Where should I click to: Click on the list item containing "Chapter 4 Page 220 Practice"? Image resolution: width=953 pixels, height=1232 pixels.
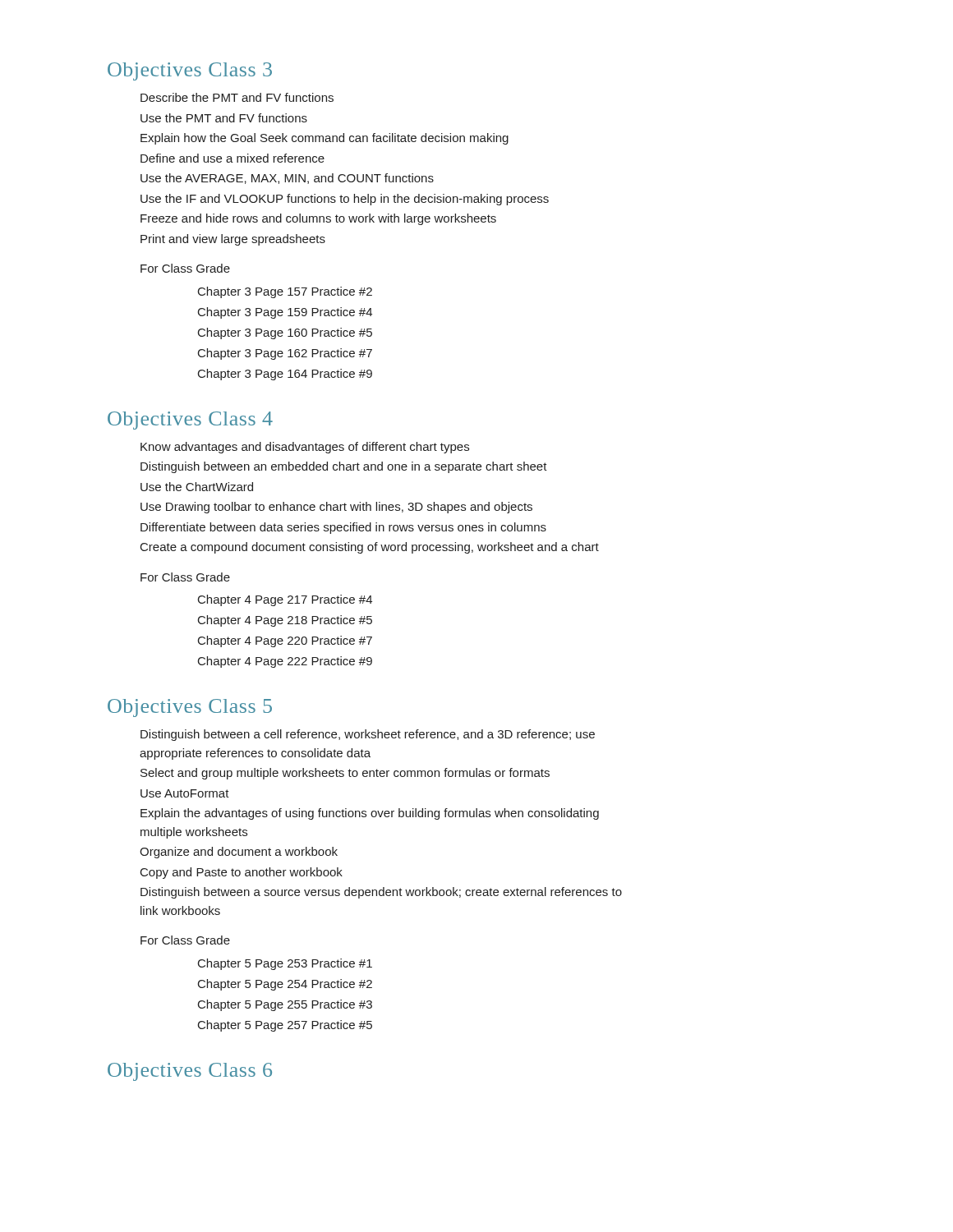pos(285,640)
